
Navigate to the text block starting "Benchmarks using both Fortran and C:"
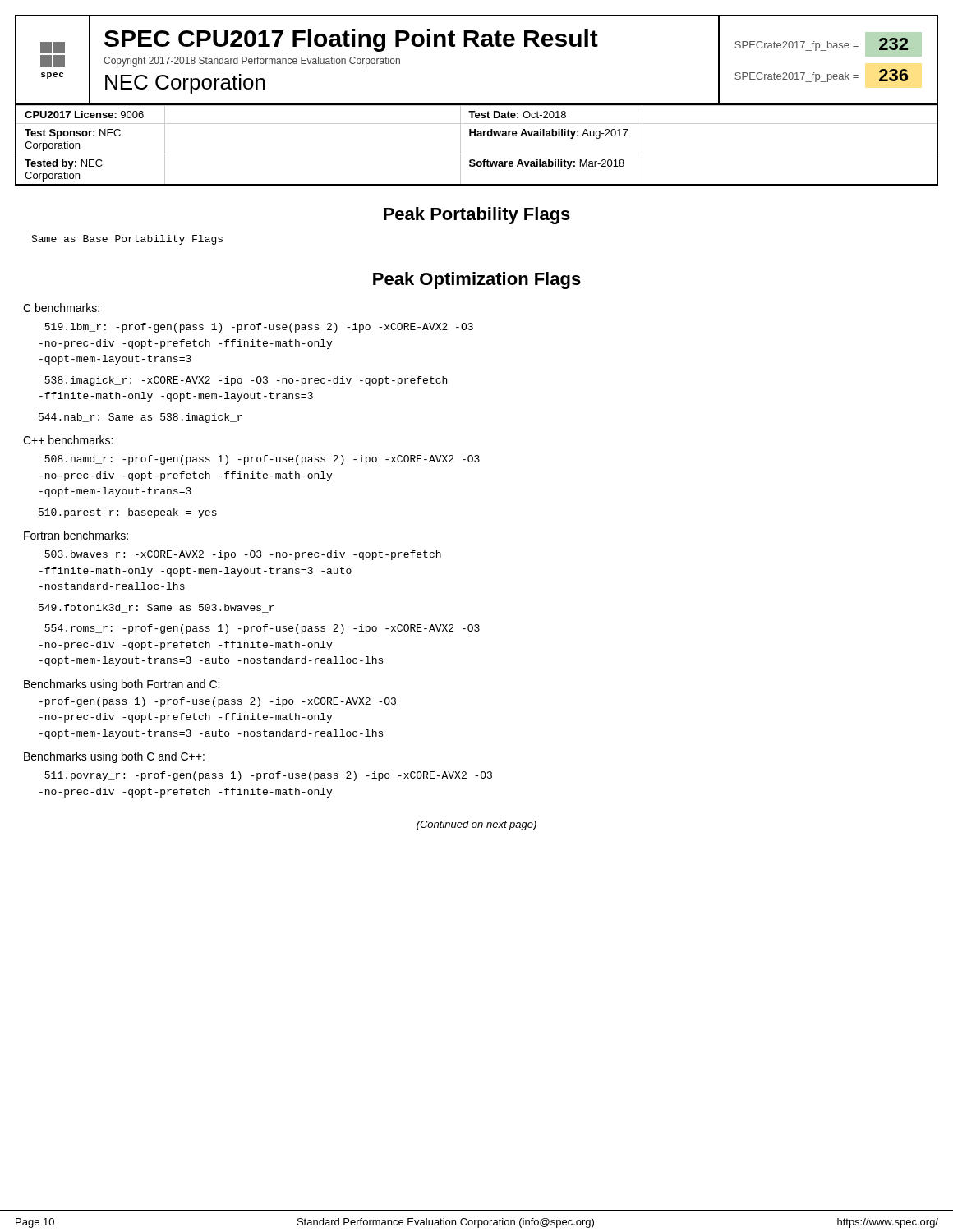(x=122, y=684)
